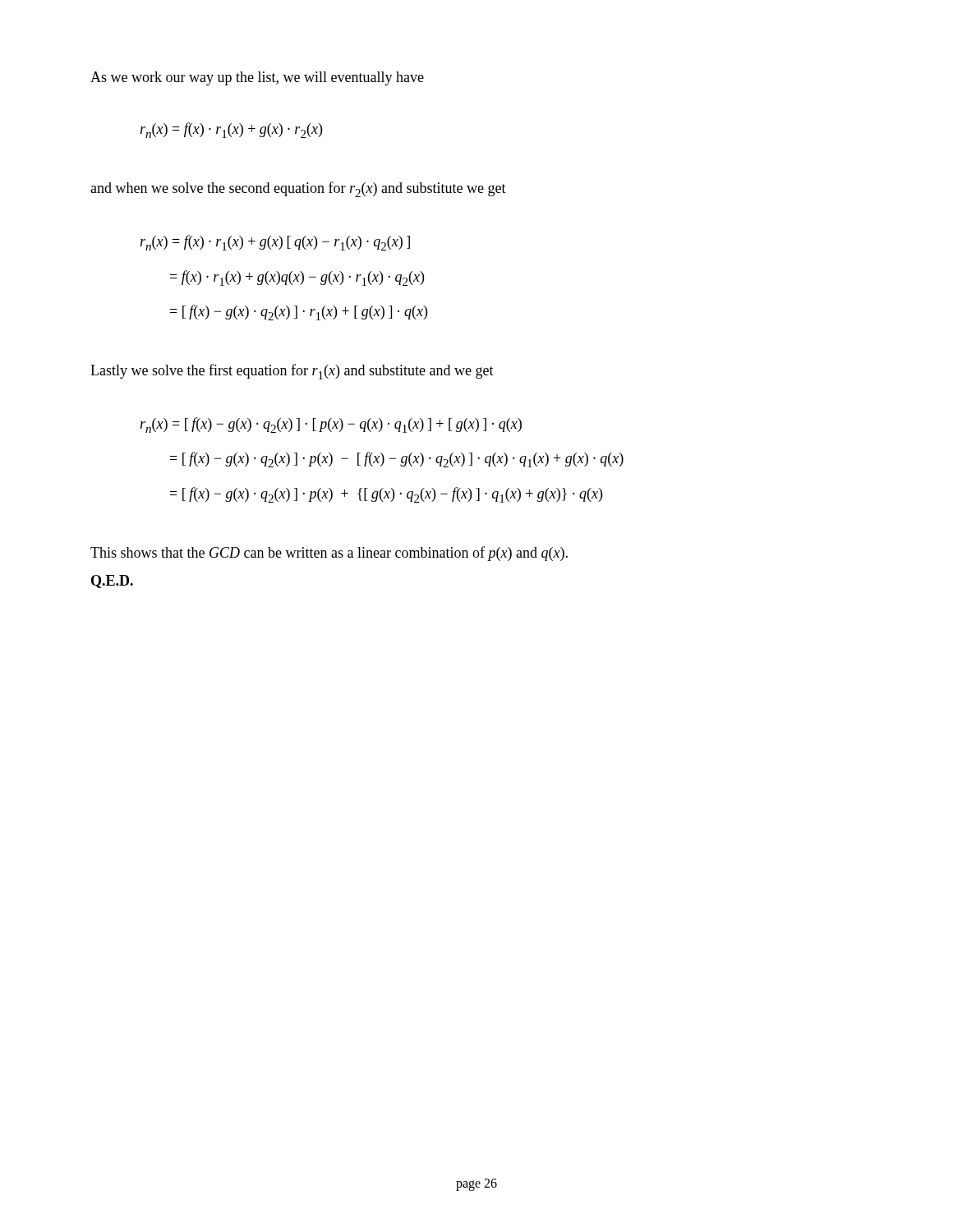Screen dimensions: 1232x953
Task: Find the text block that says "Lastly we solve the first"
Action: pyautogui.click(x=292, y=372)
